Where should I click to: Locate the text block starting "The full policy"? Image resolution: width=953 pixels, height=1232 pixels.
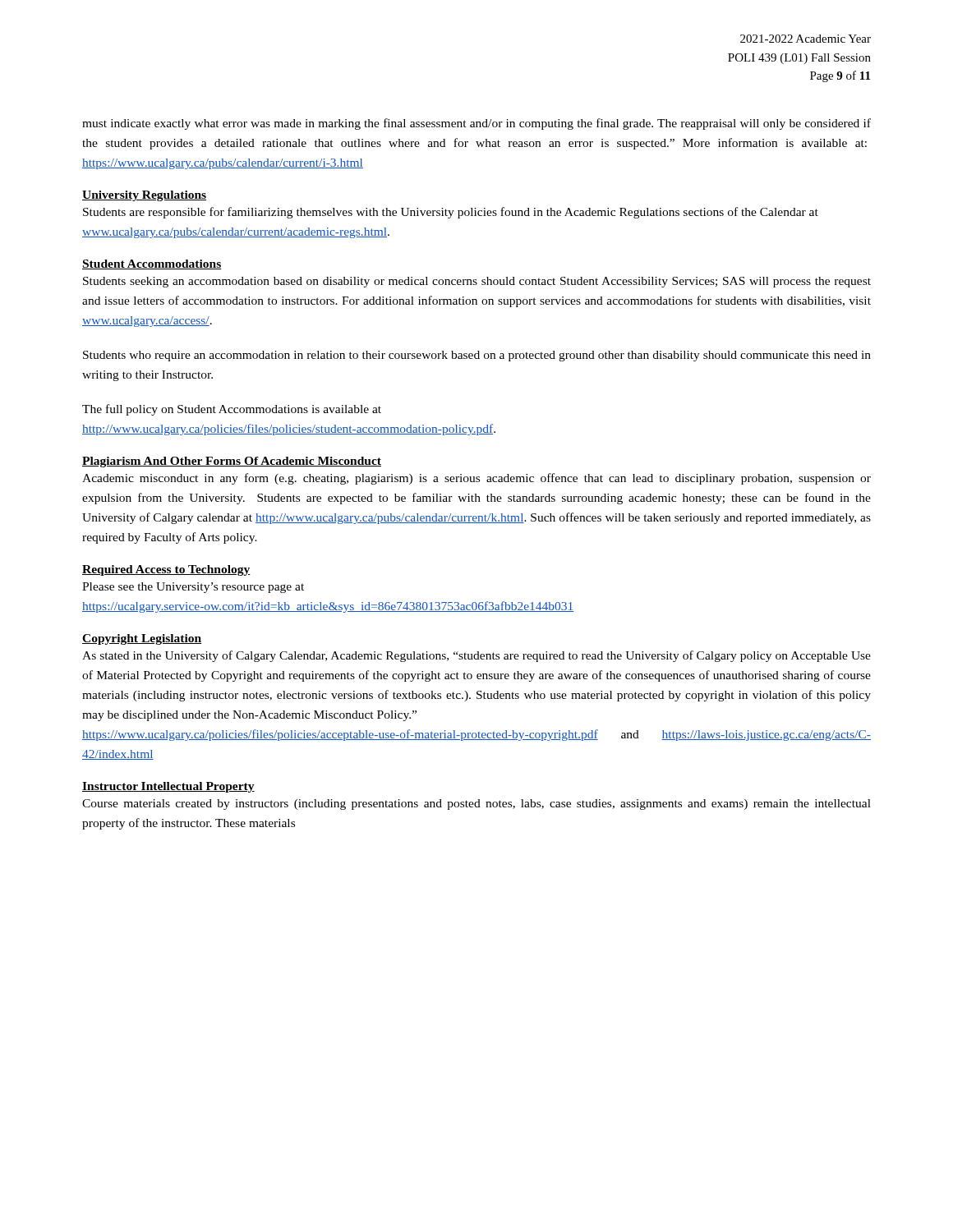click(x=476, y=419)
